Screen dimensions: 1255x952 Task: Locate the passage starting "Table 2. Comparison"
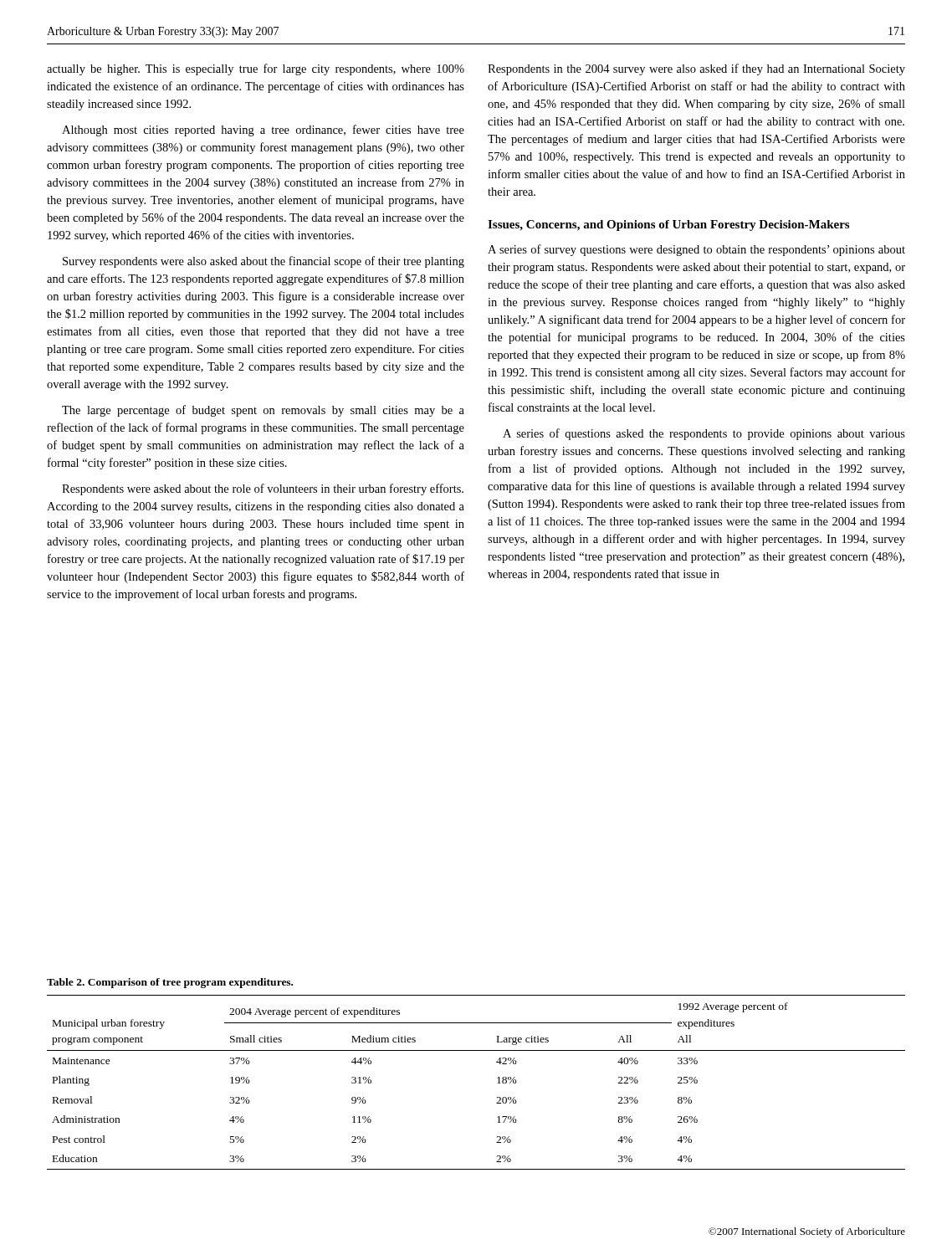(x=170, y=982)
